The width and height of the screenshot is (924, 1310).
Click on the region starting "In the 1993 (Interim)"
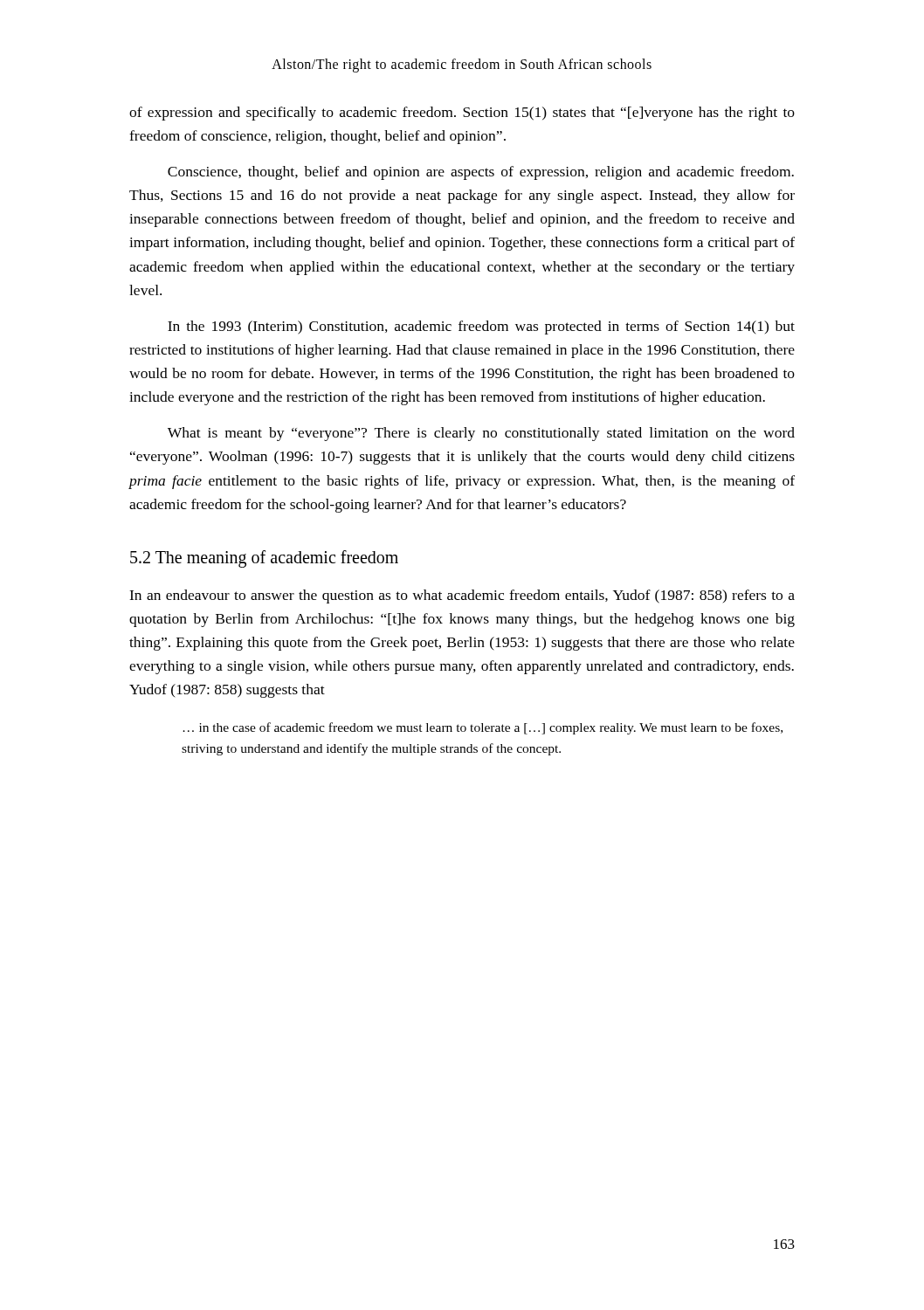(x=462, y=362)
